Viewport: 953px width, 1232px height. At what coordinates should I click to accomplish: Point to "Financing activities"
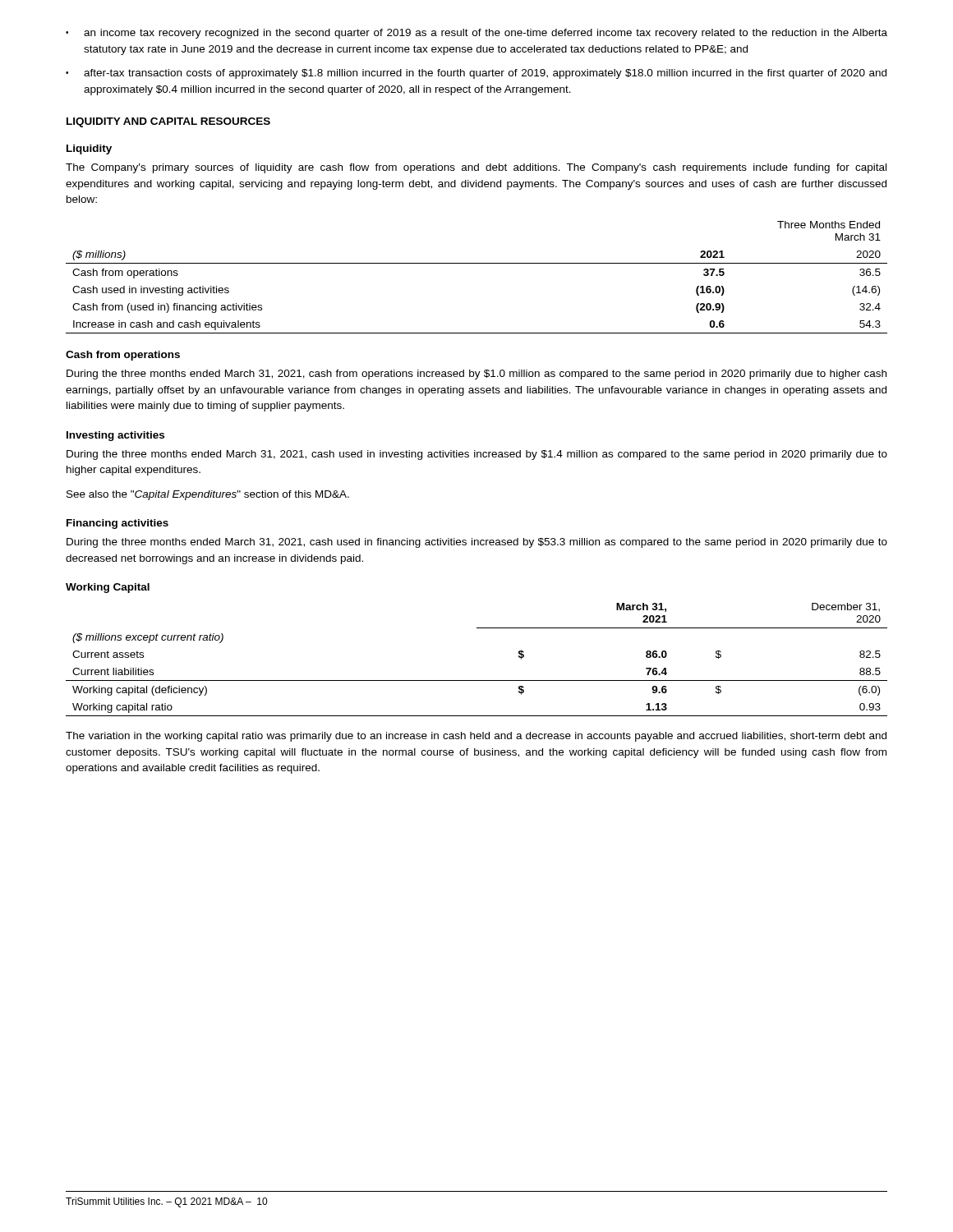(117, 523)
